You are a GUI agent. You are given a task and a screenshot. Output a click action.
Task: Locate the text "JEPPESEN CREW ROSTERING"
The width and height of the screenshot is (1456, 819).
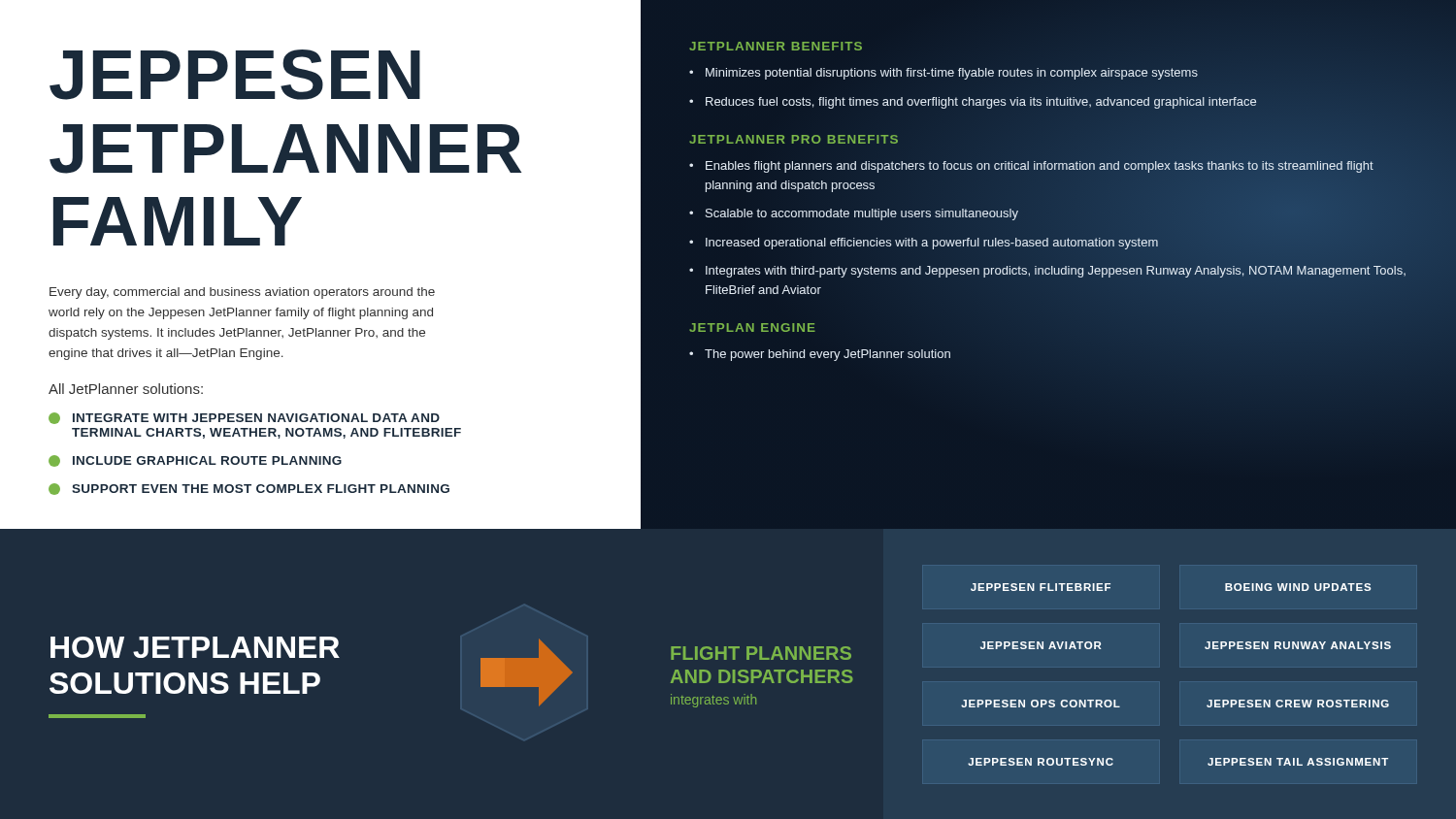[x=1298, y=703]
